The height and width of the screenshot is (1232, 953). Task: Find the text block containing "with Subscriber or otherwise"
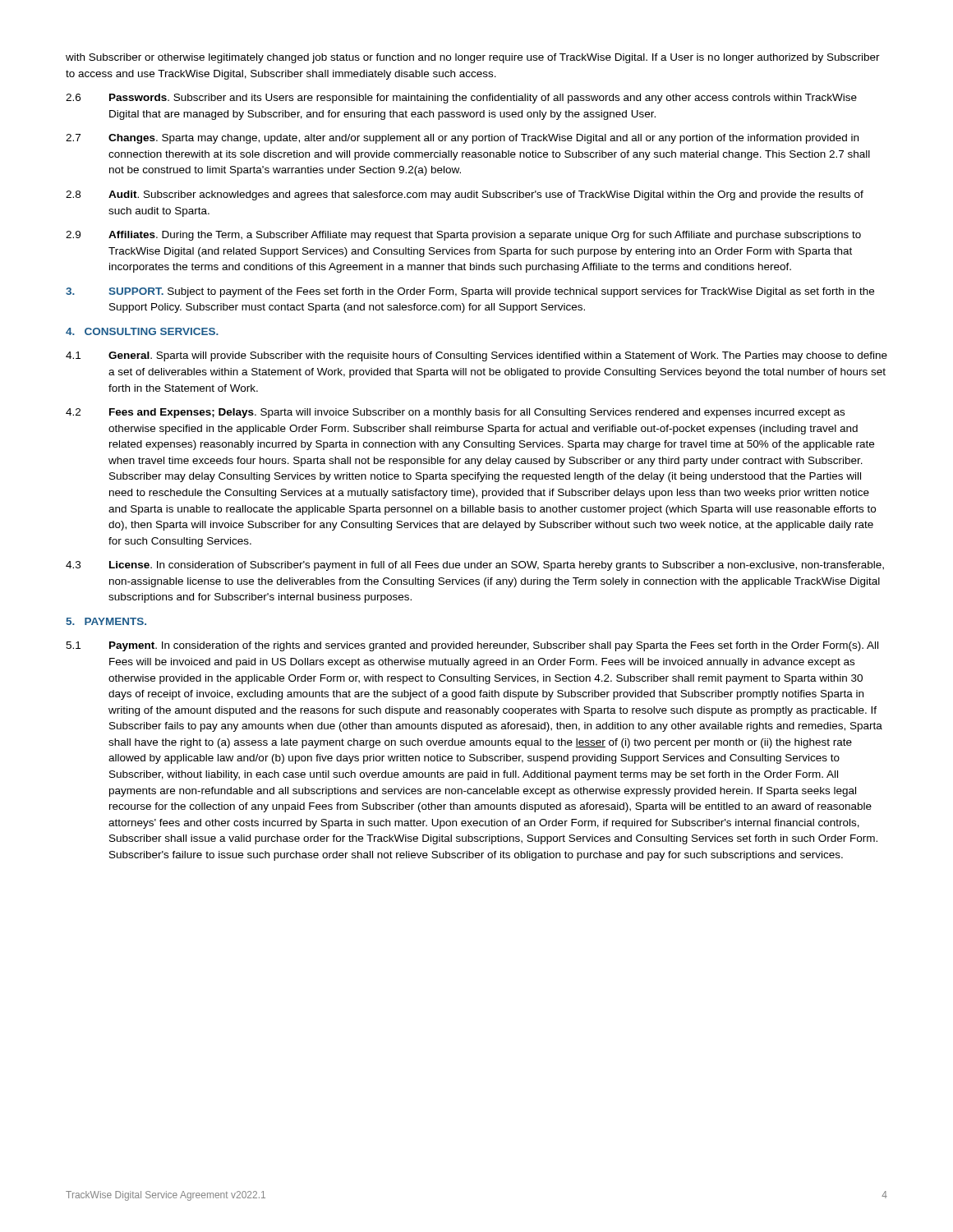473,65
